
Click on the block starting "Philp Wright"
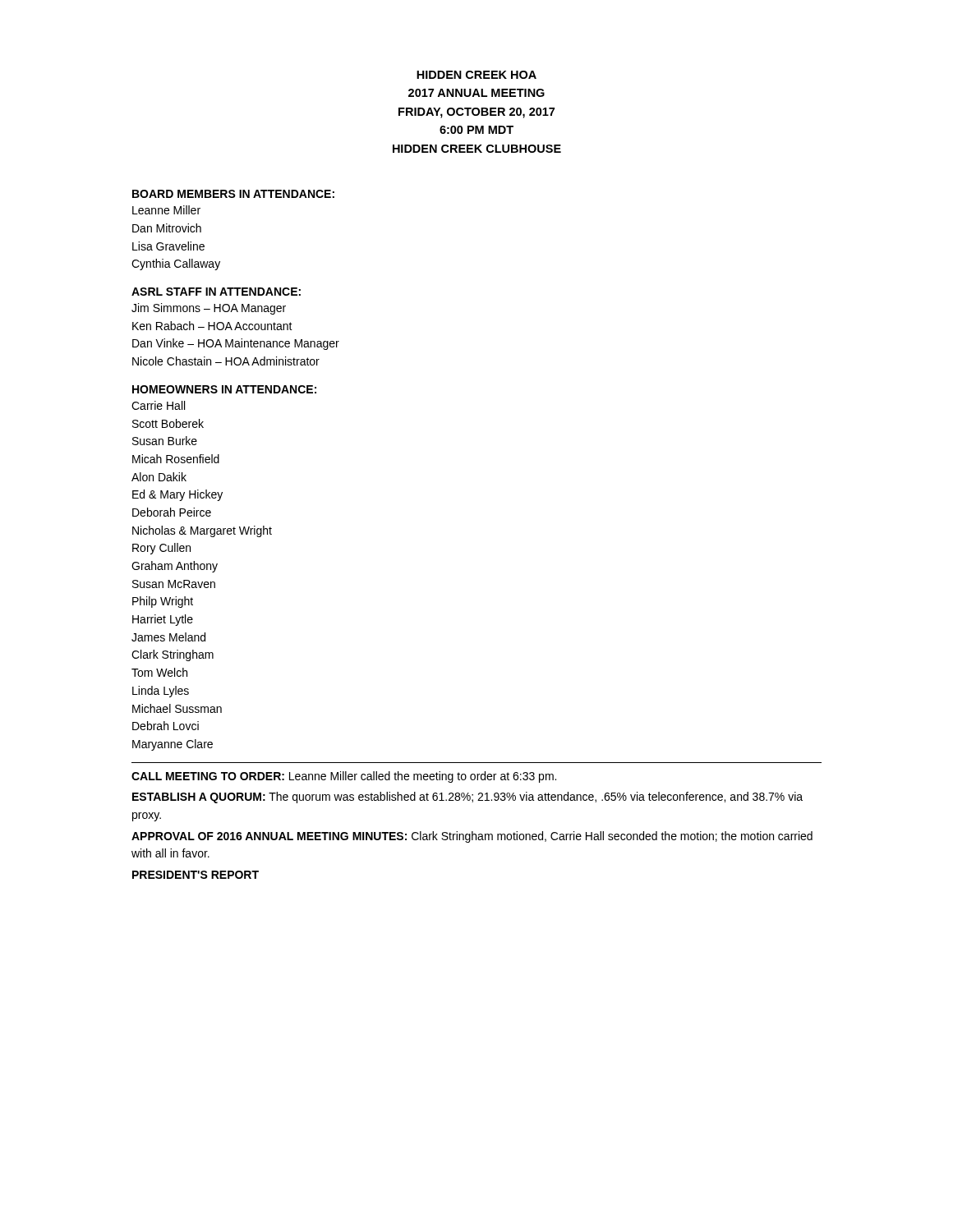tap(162, 602)
